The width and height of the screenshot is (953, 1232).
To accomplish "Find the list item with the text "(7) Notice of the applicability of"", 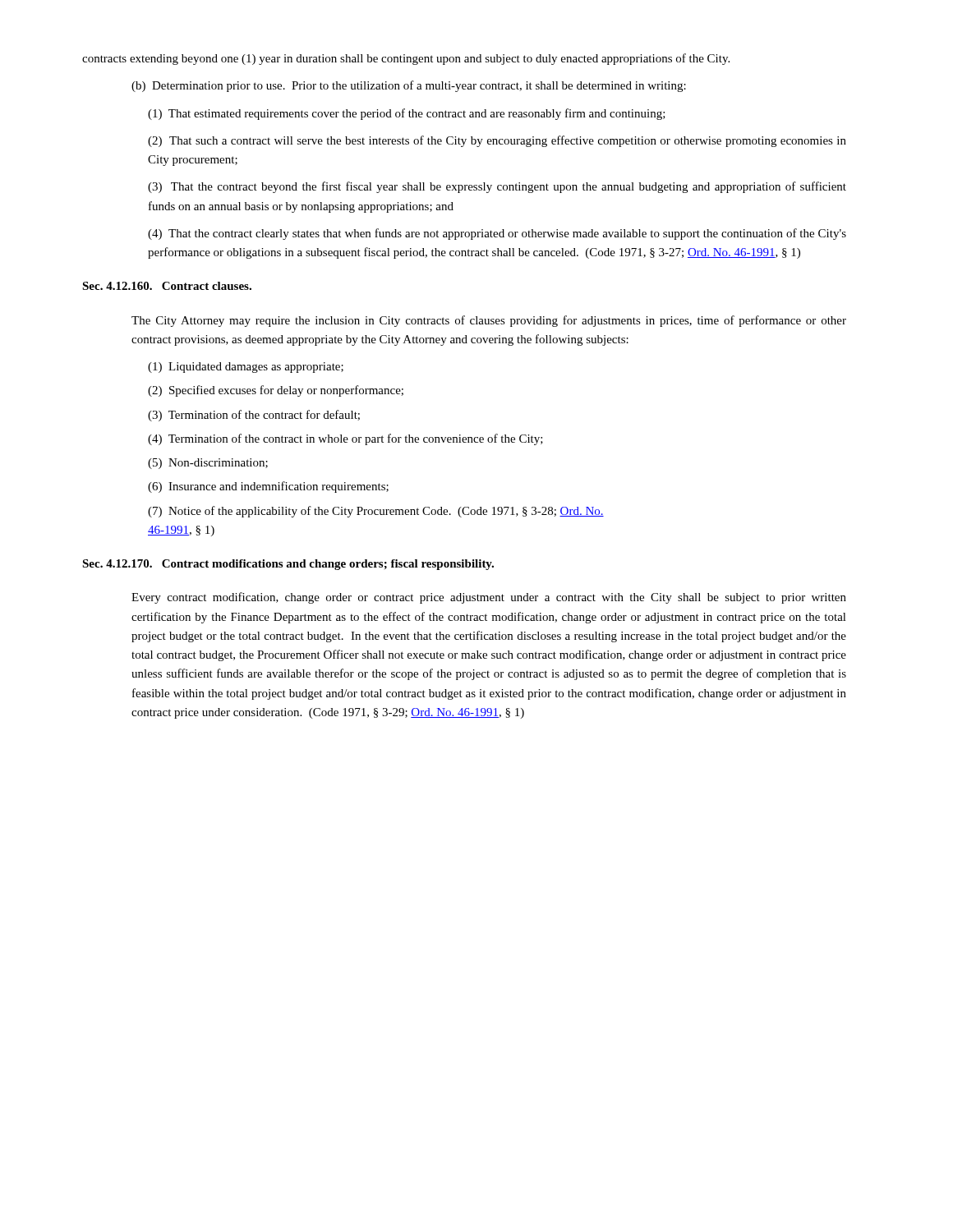I will [x=497, y=521].
